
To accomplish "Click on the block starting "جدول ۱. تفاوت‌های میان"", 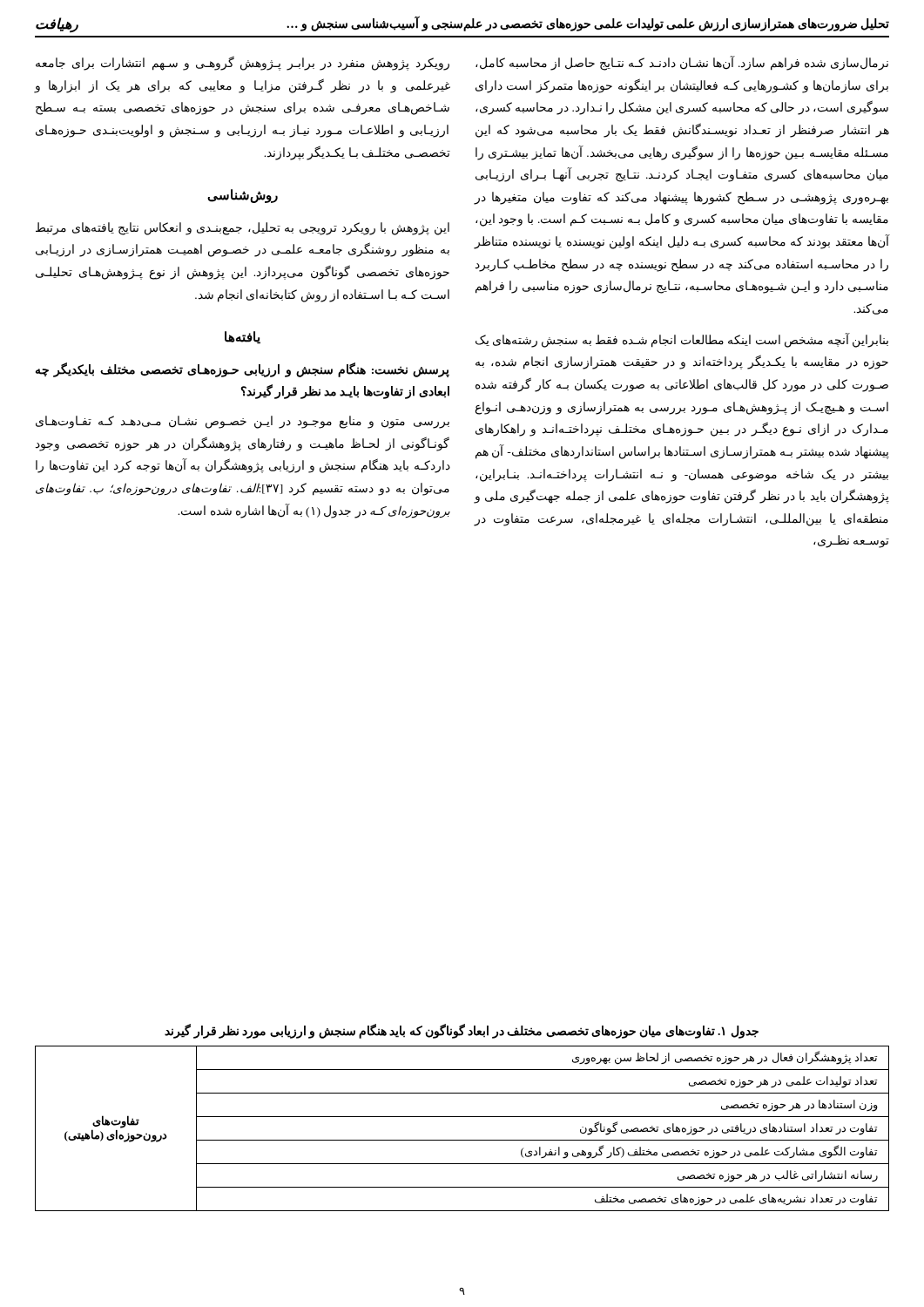I will pyautogui.click(x=462, y=1031).
